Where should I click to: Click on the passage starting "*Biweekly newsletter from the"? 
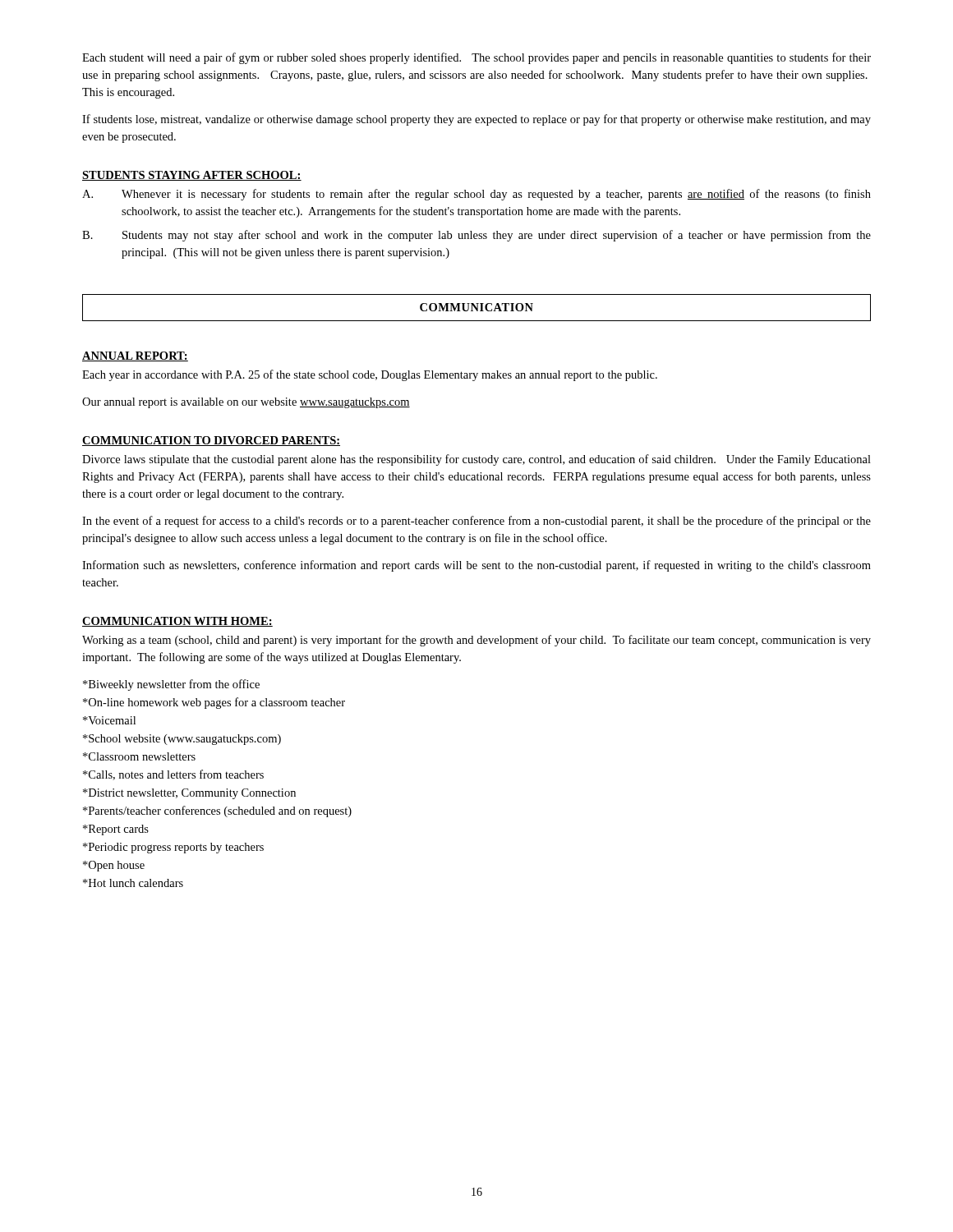pyautogui.click(x=171, y=685)
